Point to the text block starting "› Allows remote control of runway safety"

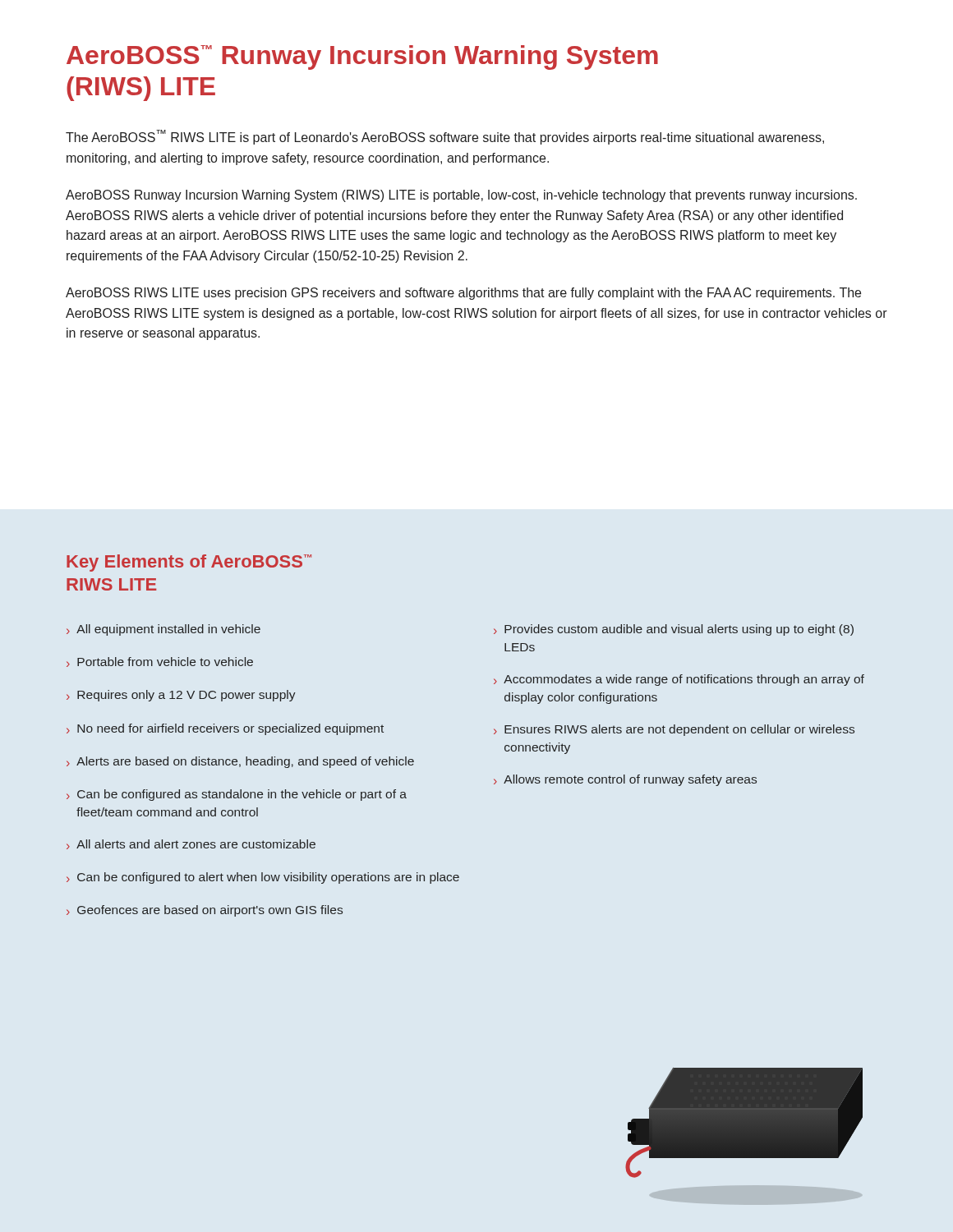pyautogui.click(x=625, y=780)
